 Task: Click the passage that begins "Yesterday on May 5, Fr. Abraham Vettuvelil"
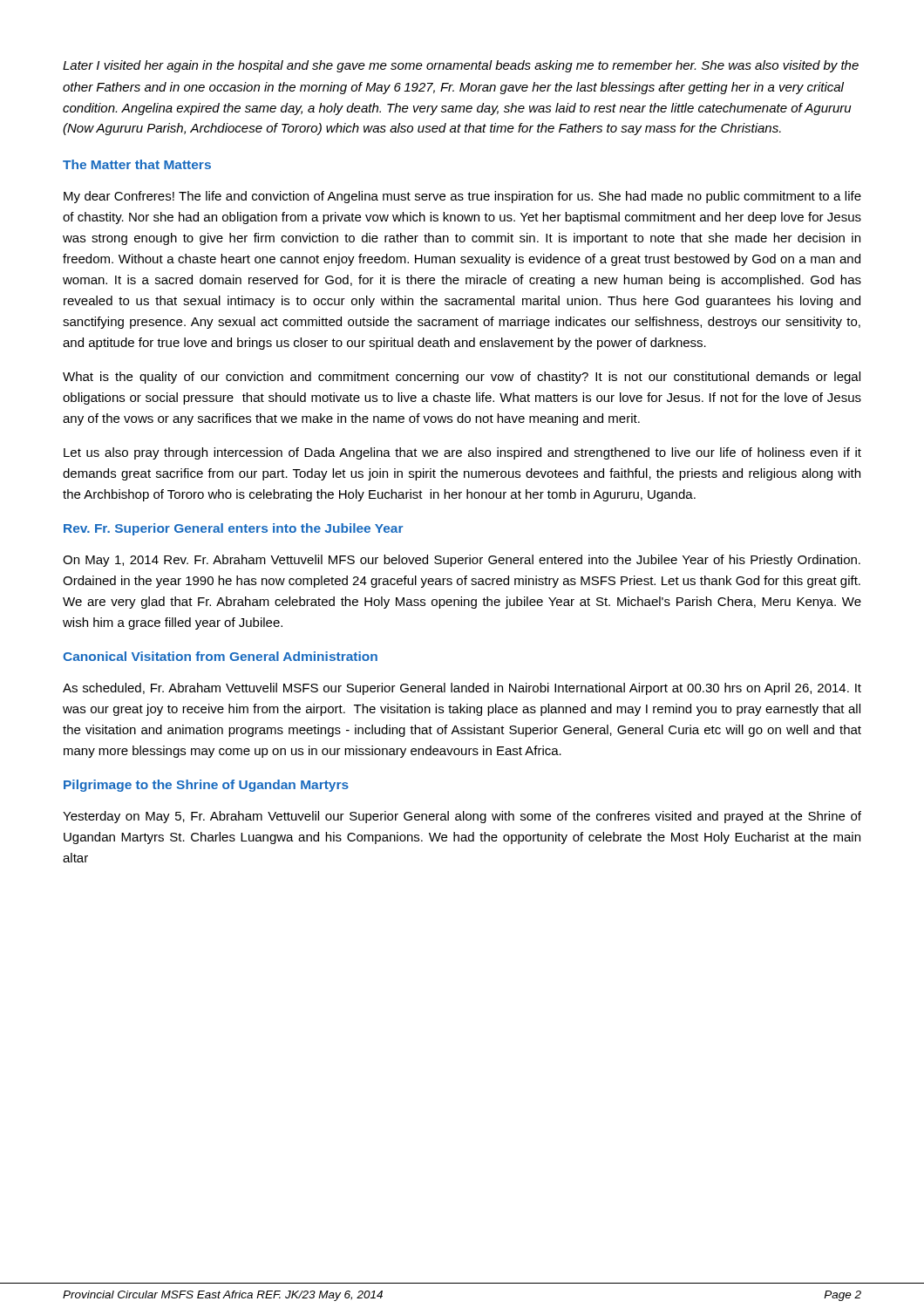click(x=462, y=837)
